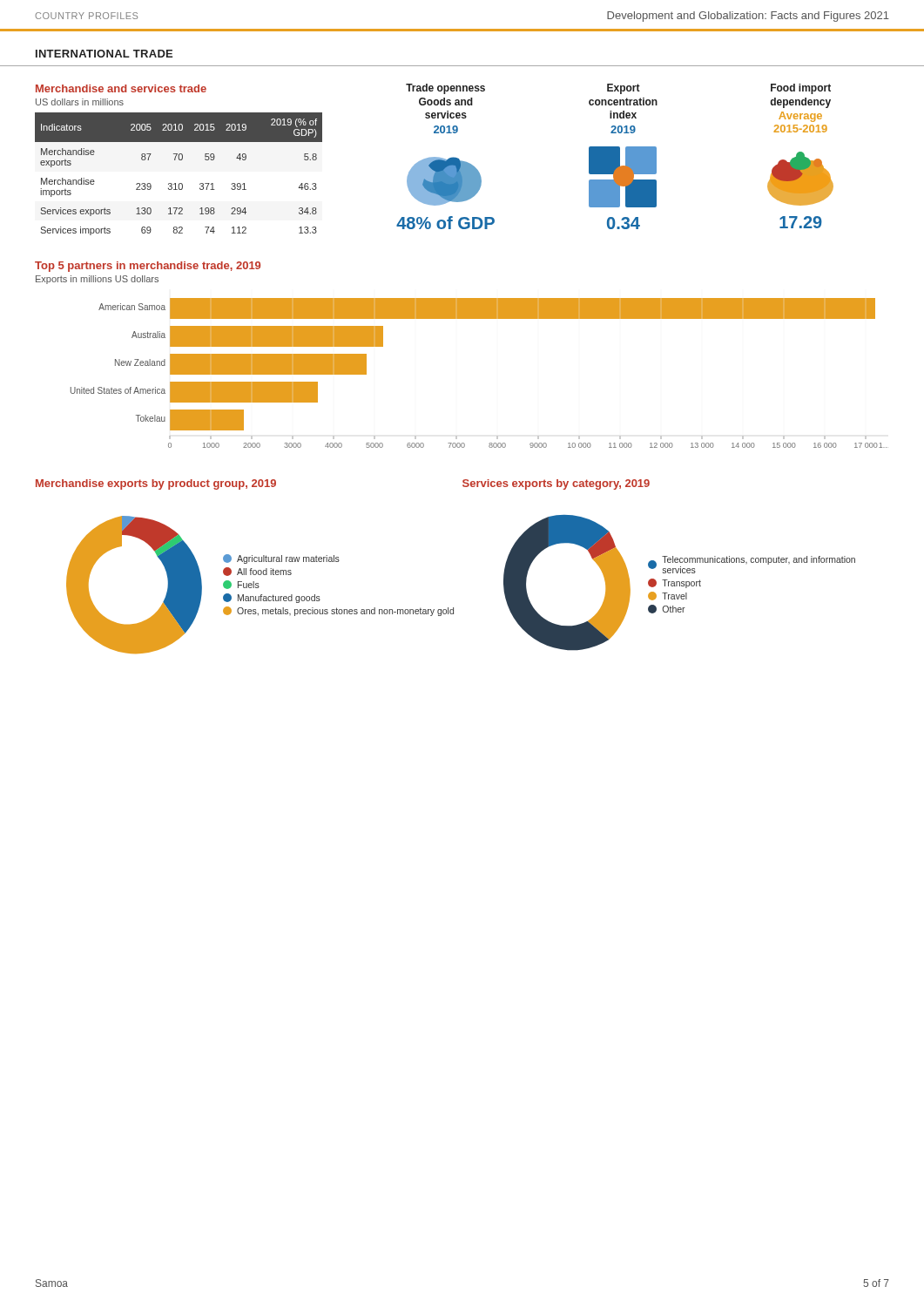Image resolution: width=924 pixels, height=1307 pixels.
Task: Locate the text "Exports in millions US dollars"
Action: coord(97,279)
